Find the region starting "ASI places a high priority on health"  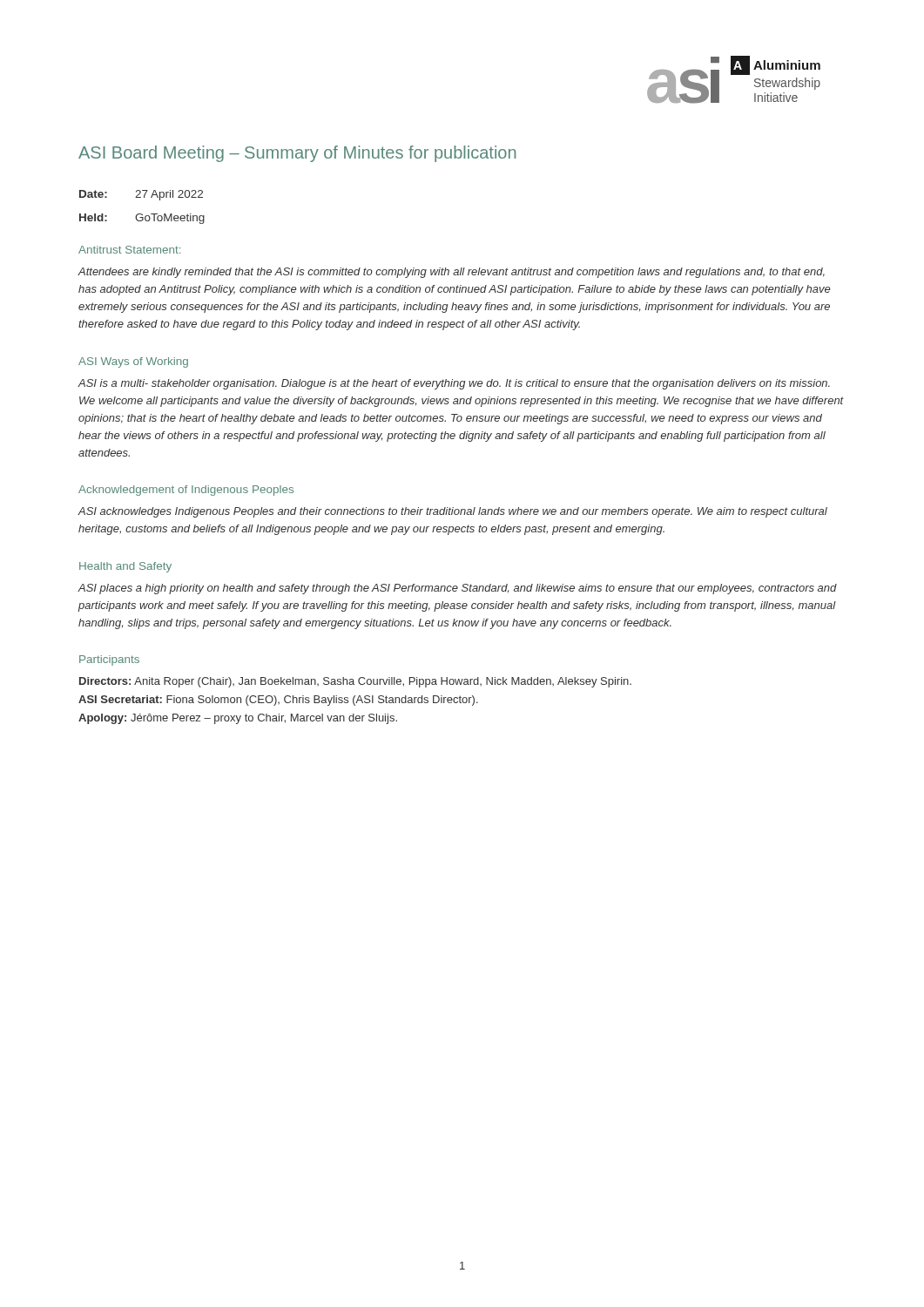(x=462, y=605)
